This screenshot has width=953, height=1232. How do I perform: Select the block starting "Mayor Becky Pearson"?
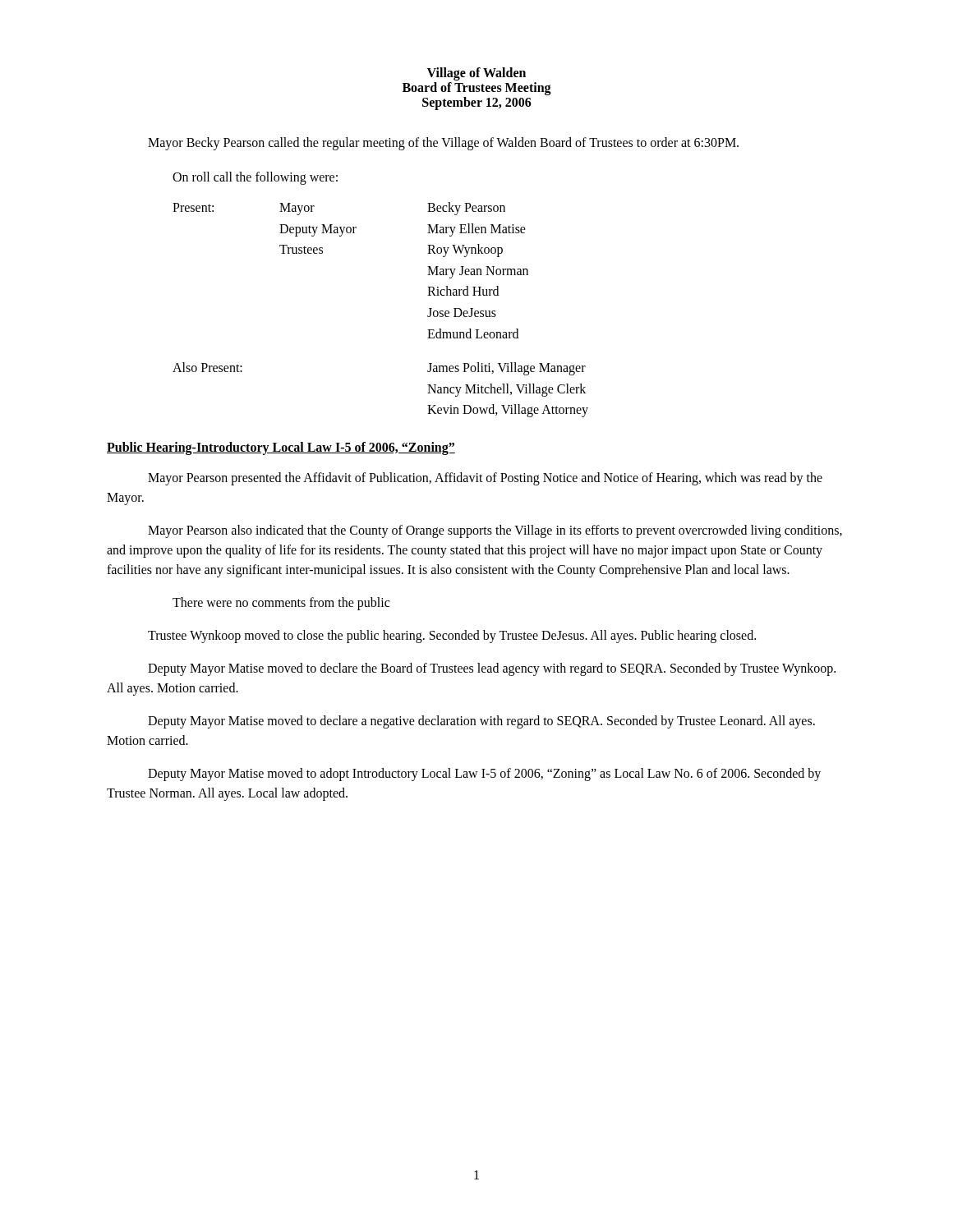444,142
